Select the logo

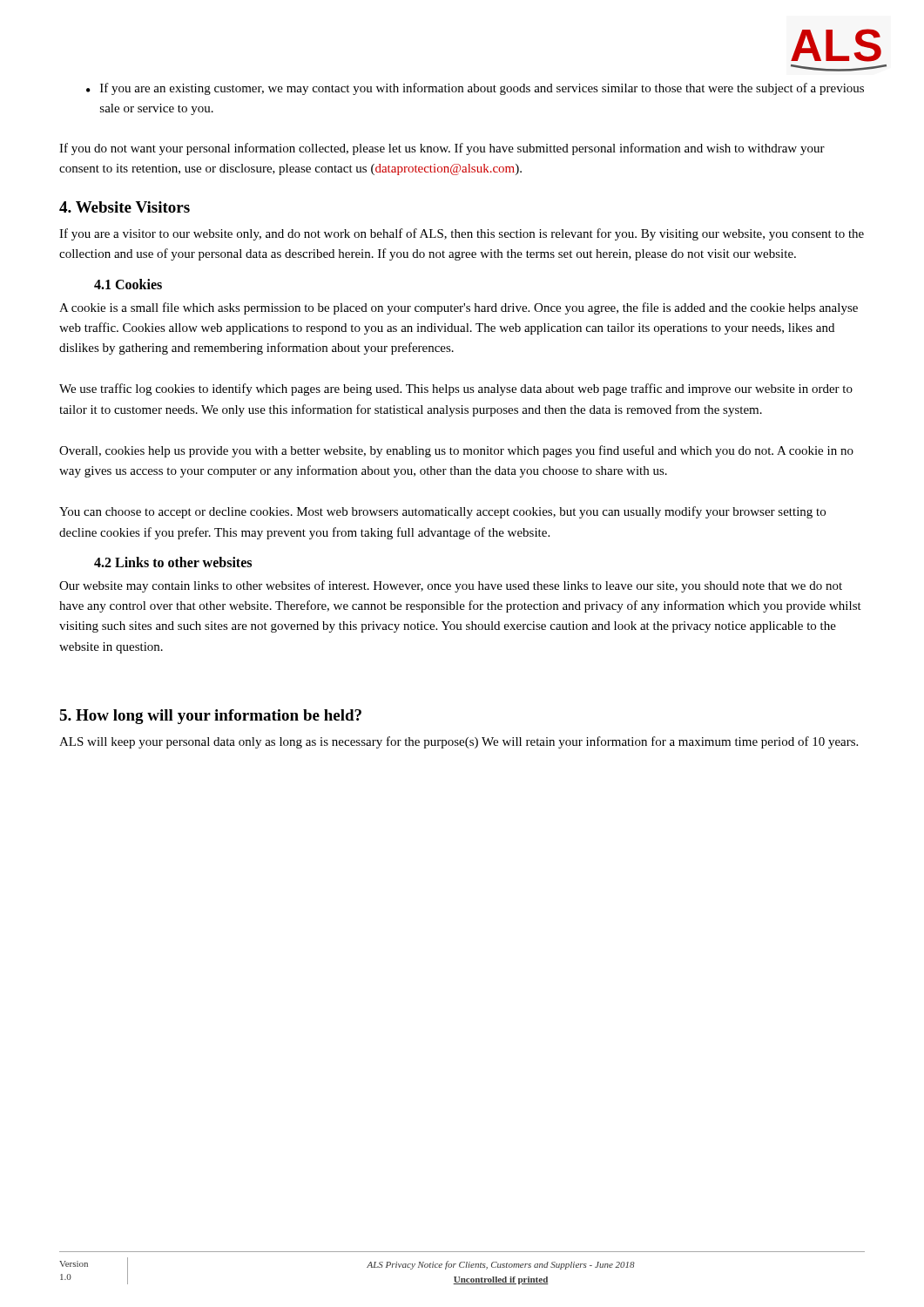(839, 47)
